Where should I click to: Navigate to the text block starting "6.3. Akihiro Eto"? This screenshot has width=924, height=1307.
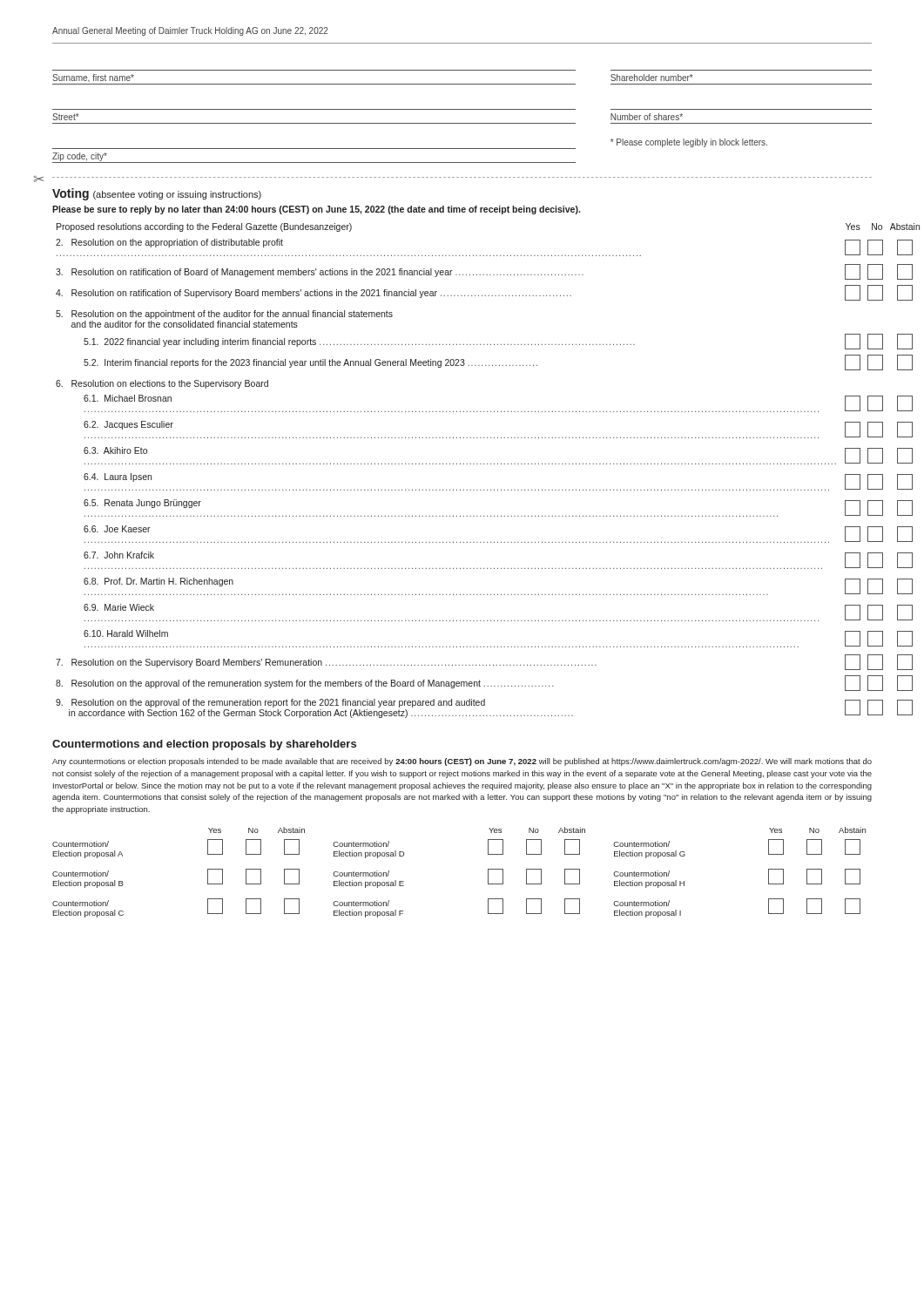pos(488,456)
